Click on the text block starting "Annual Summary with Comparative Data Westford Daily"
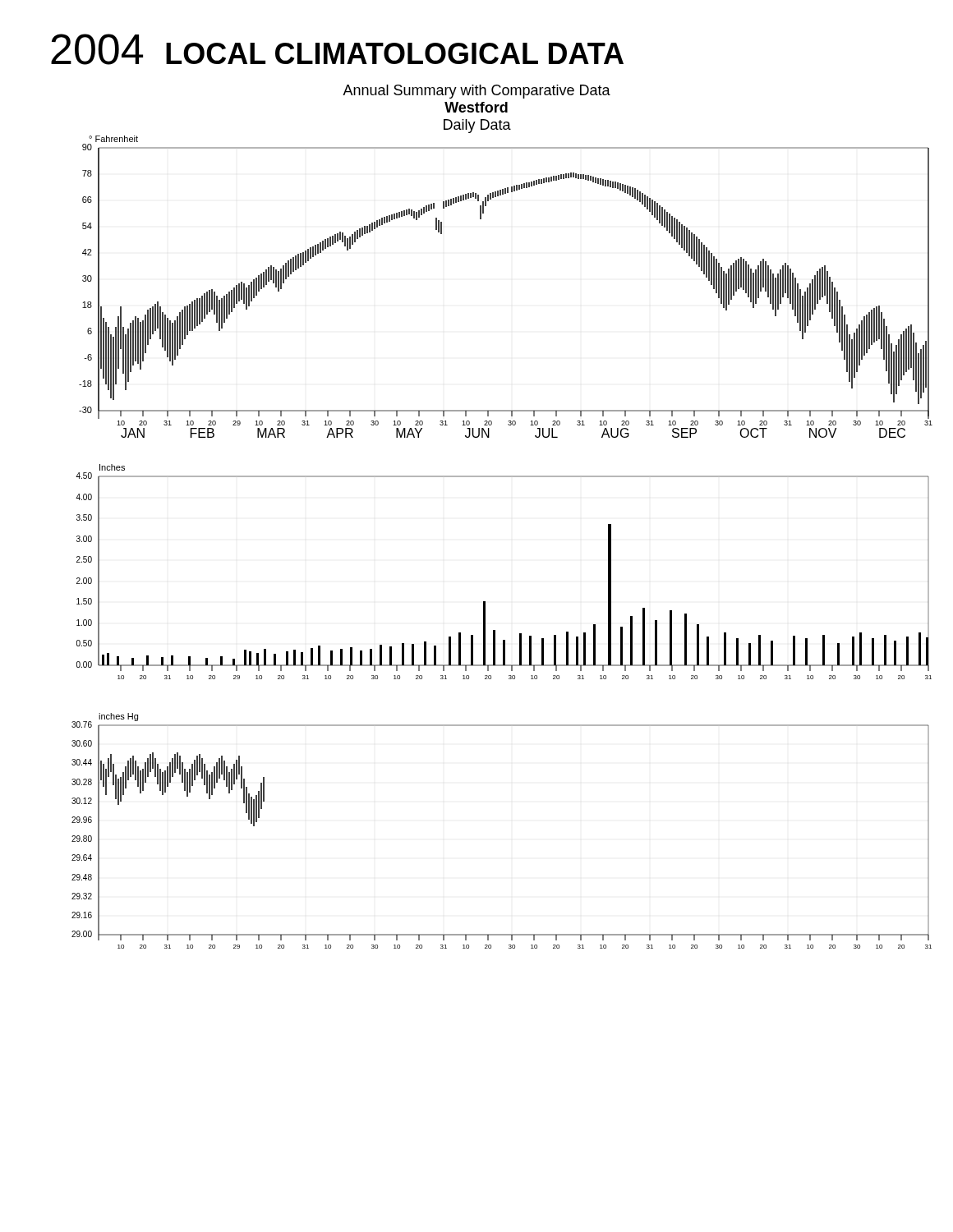This screenshot has width=953, height=1232. click(x=476, y=108)
